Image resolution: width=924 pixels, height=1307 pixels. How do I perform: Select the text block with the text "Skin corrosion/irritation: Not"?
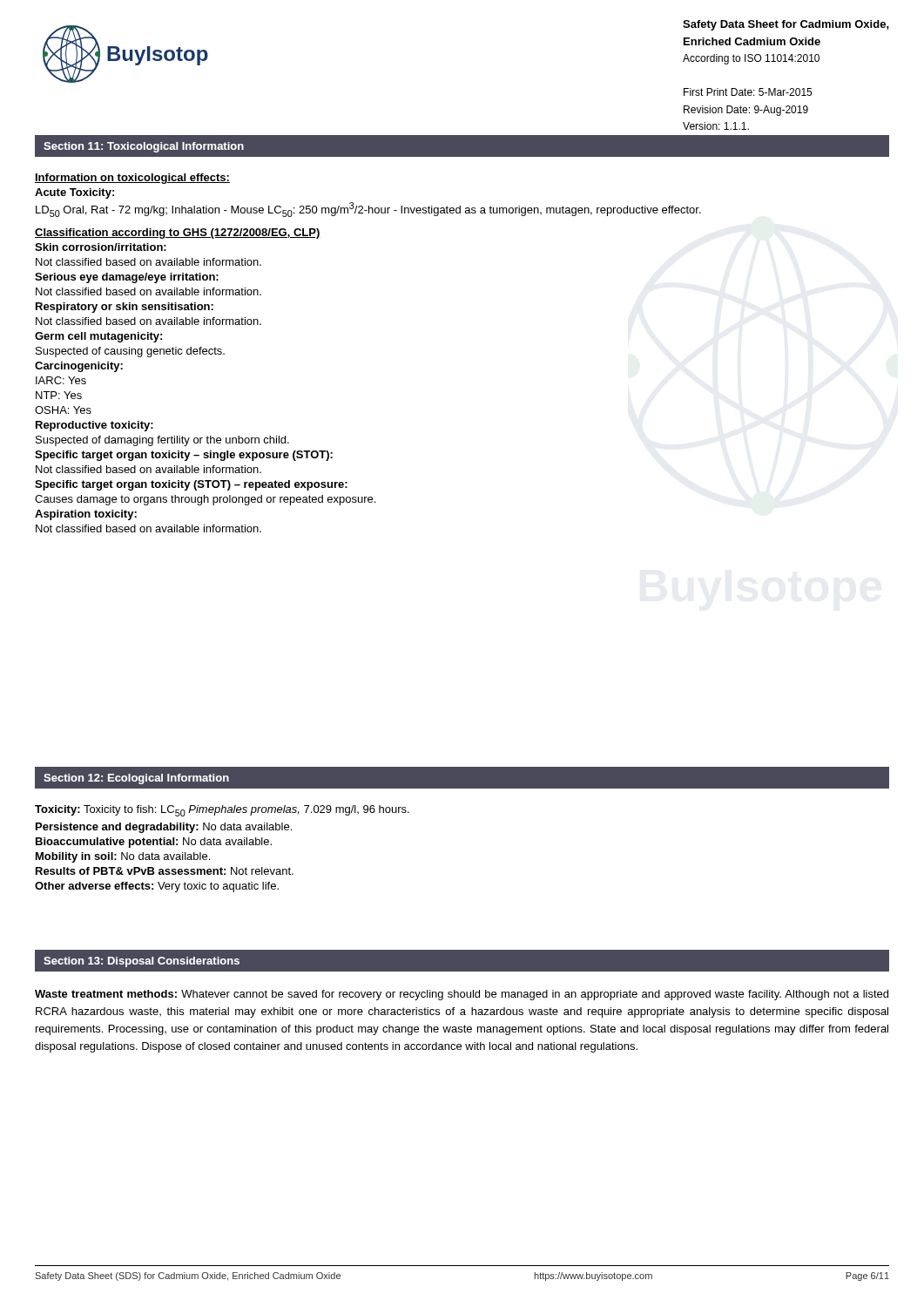[x=101, y=247]
